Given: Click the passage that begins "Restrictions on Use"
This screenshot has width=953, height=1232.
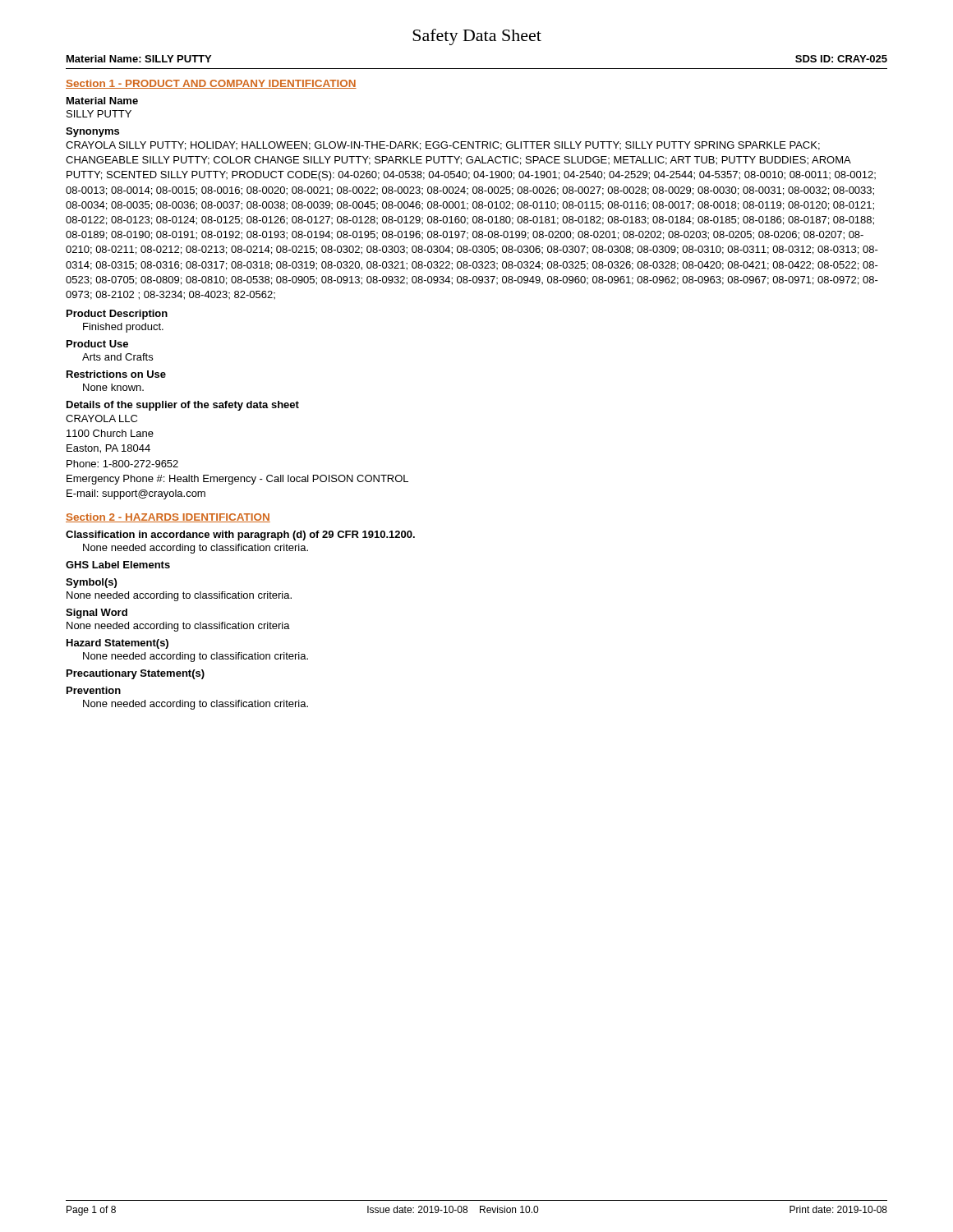Looking at the screenshot, I should pyautogui.click(x=116, y=374).
